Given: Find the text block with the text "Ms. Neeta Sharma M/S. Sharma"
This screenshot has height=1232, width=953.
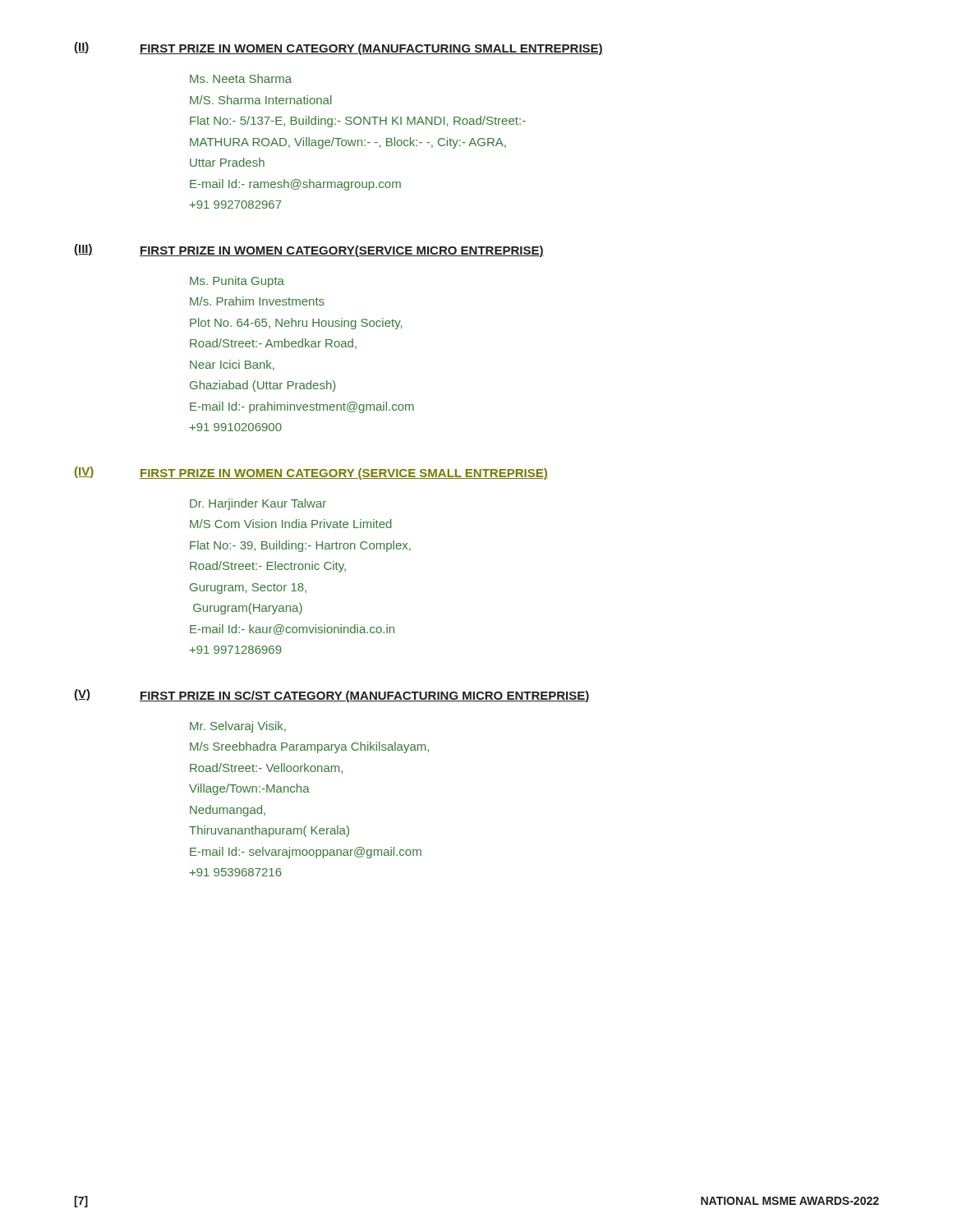Looking at the screenshot, I should point(357,141).
